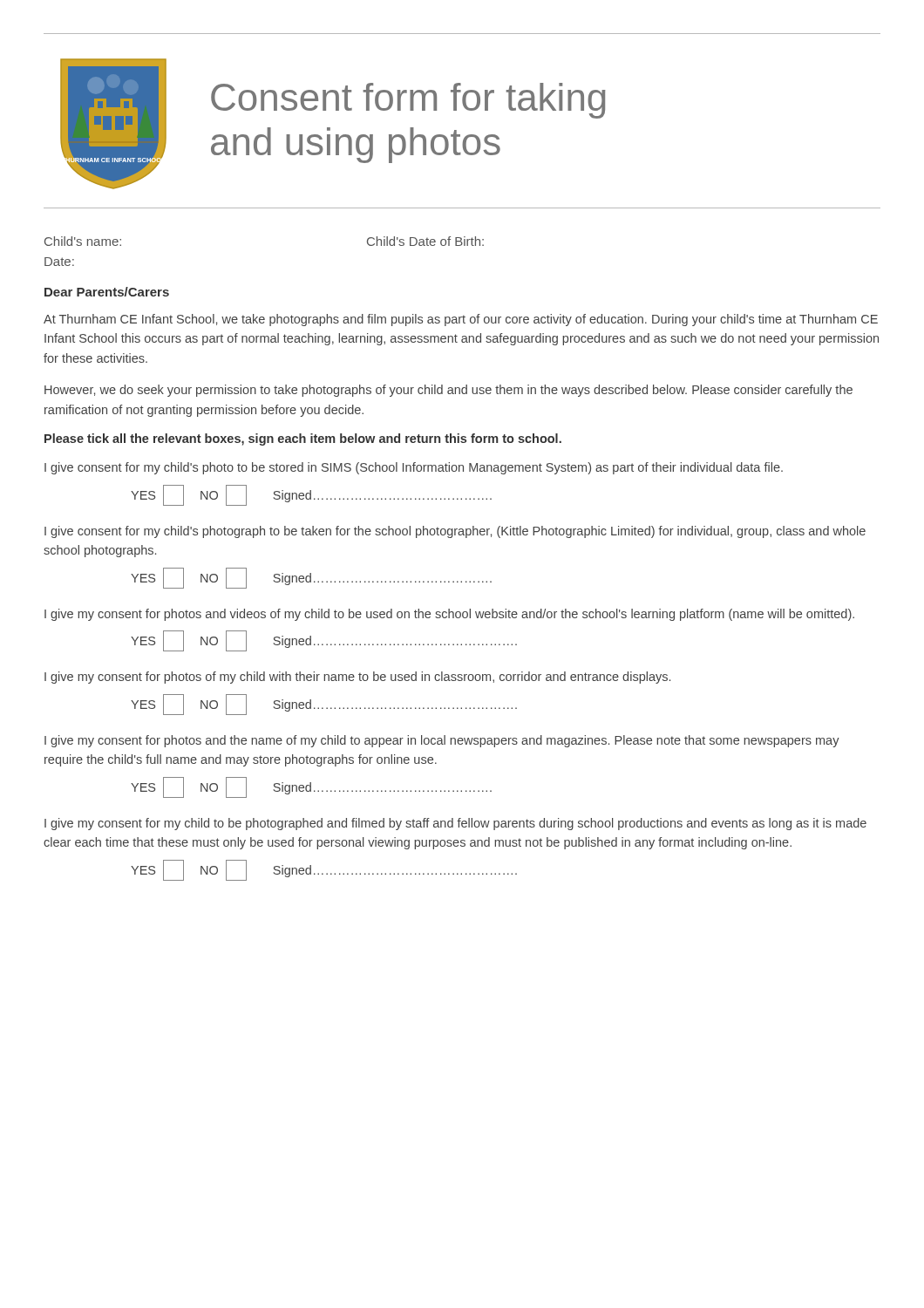Find the block on this page that starts "However, we do seek your permission"
The image size is (924, 1308).
[x=448, y=400]
